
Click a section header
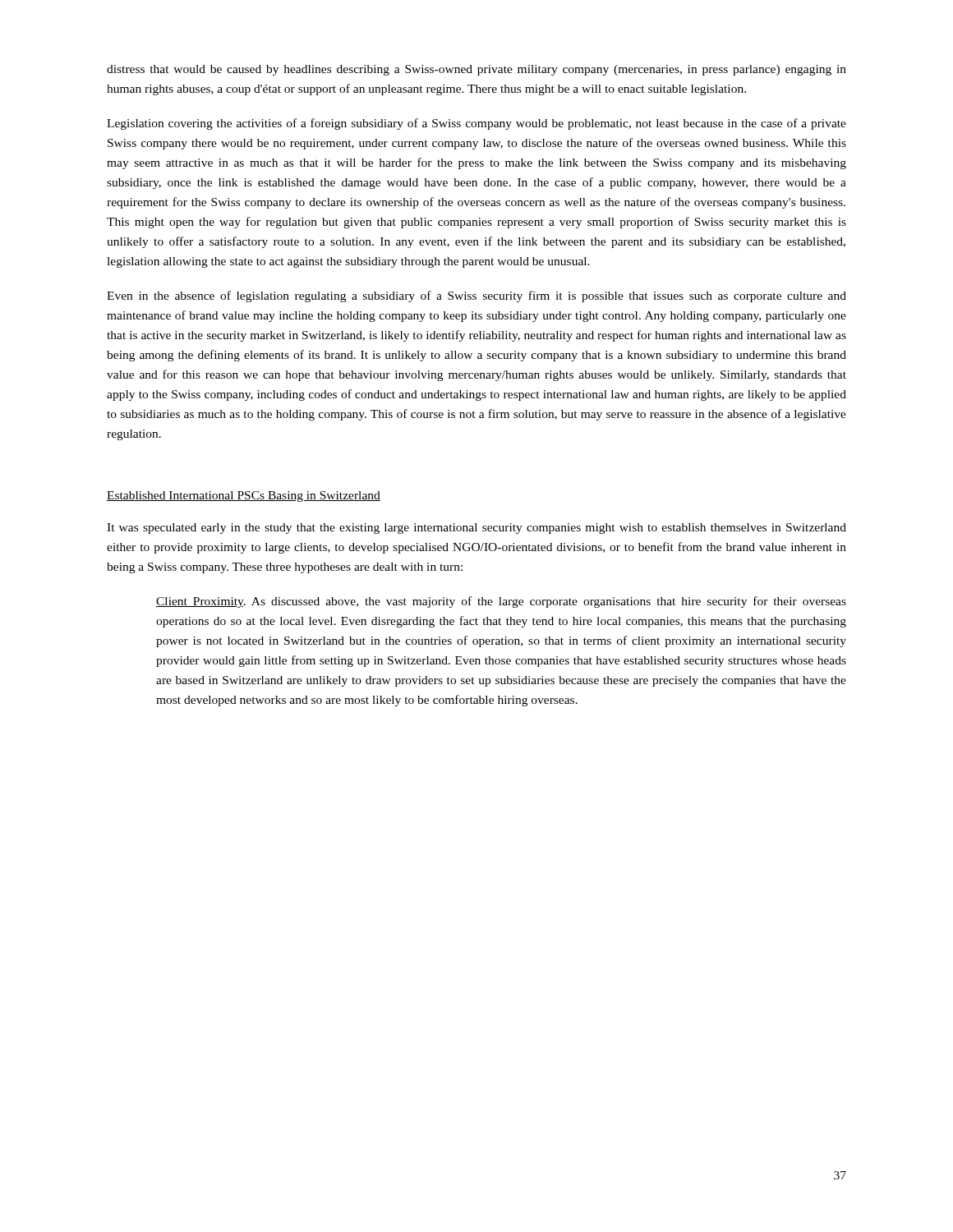[x=243, y=496]
